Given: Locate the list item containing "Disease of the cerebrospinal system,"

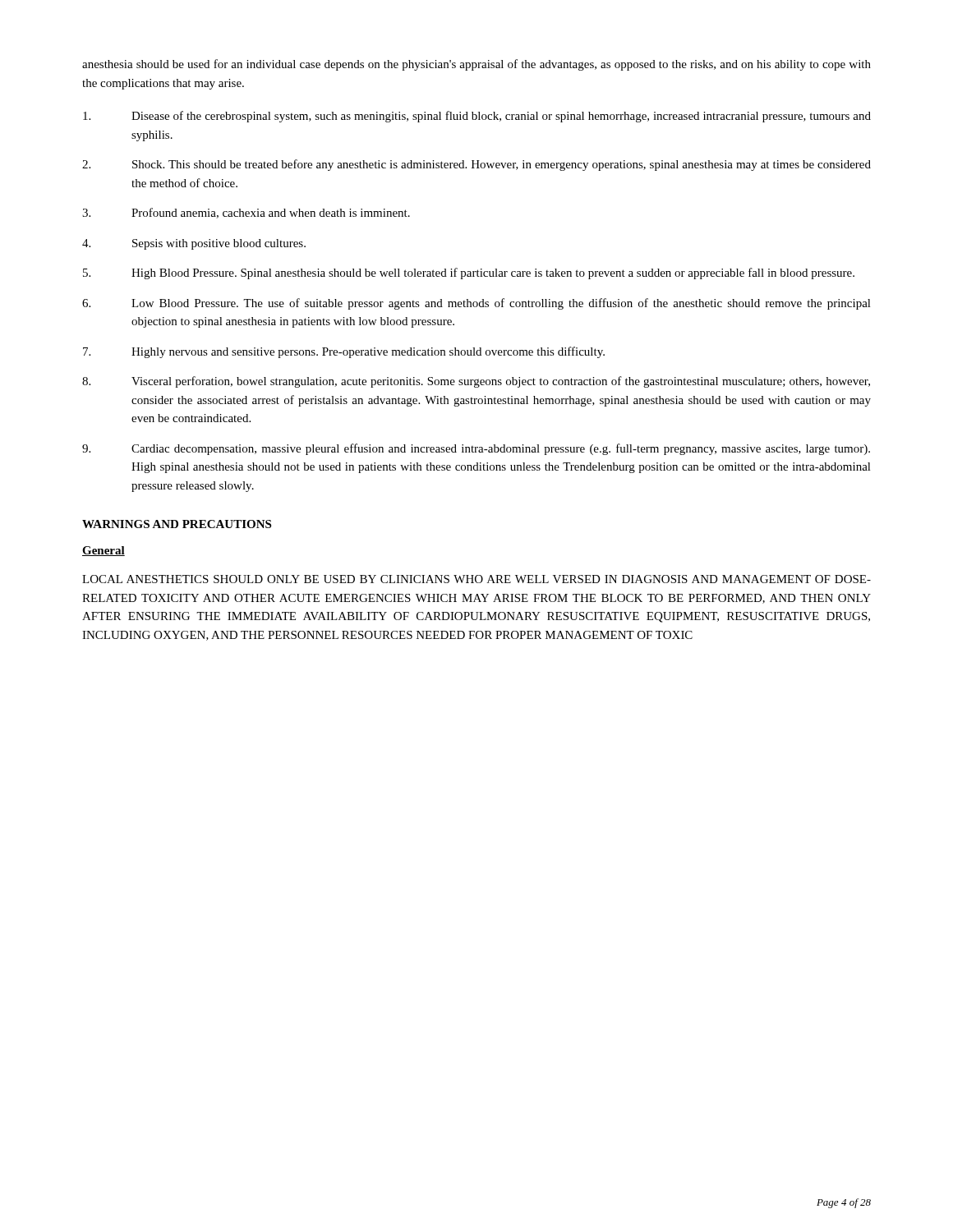Looking at the screenshot, I should [476, 125].
